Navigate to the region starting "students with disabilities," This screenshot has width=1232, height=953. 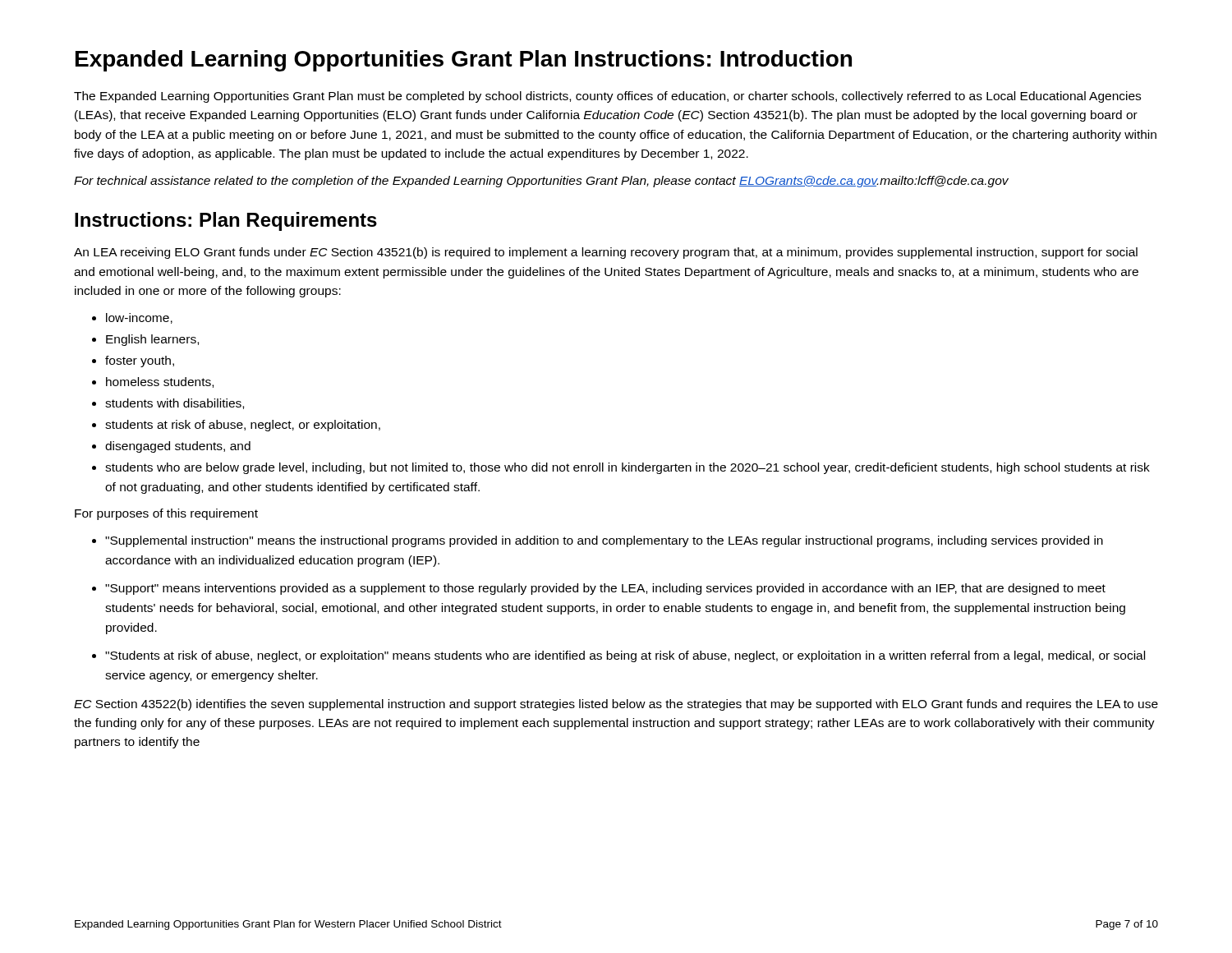click(x=175, y=403)
